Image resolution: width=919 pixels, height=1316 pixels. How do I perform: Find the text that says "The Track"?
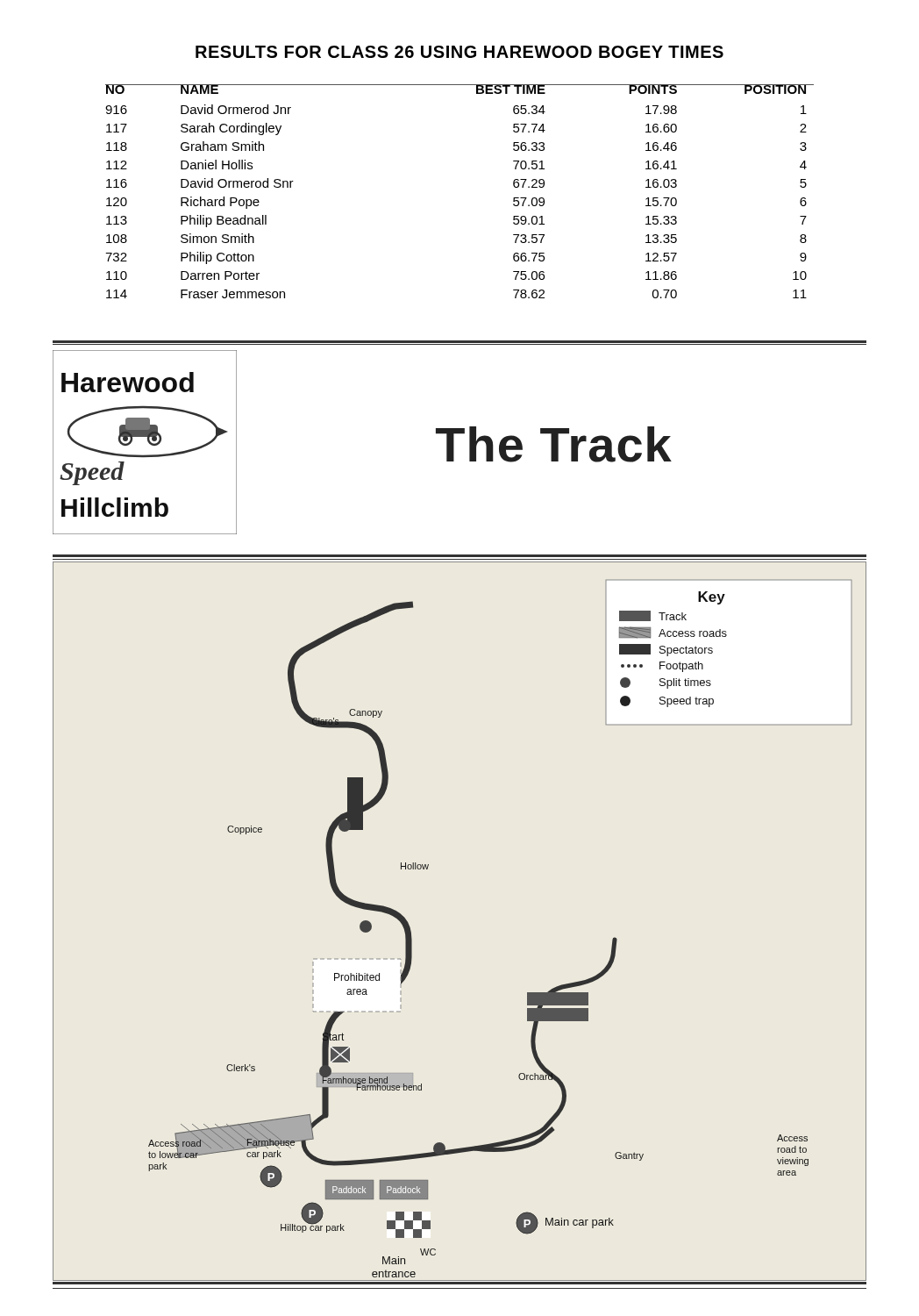click(554, 444)
